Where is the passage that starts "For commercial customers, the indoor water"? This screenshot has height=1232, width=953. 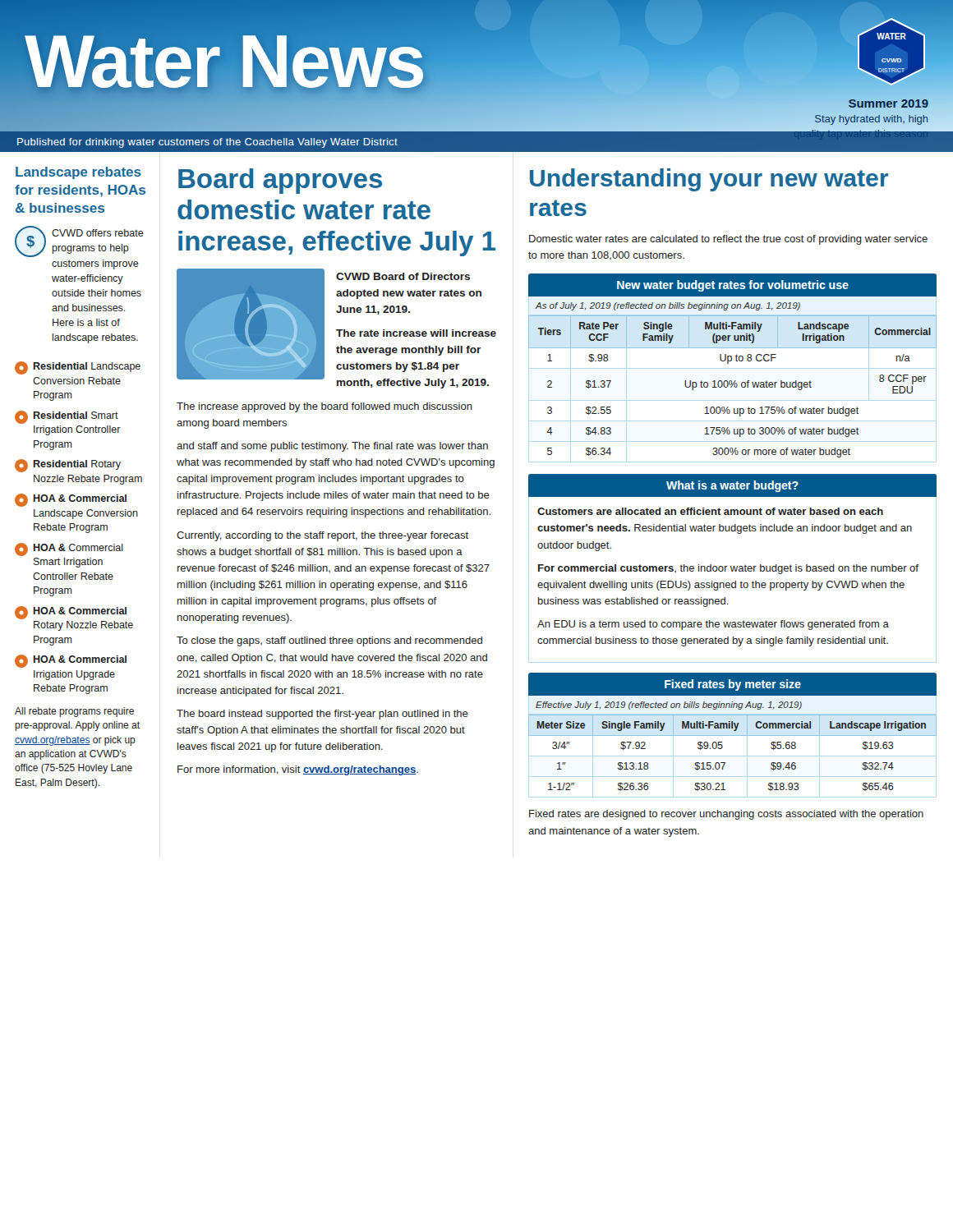click(x=728, y=584)
